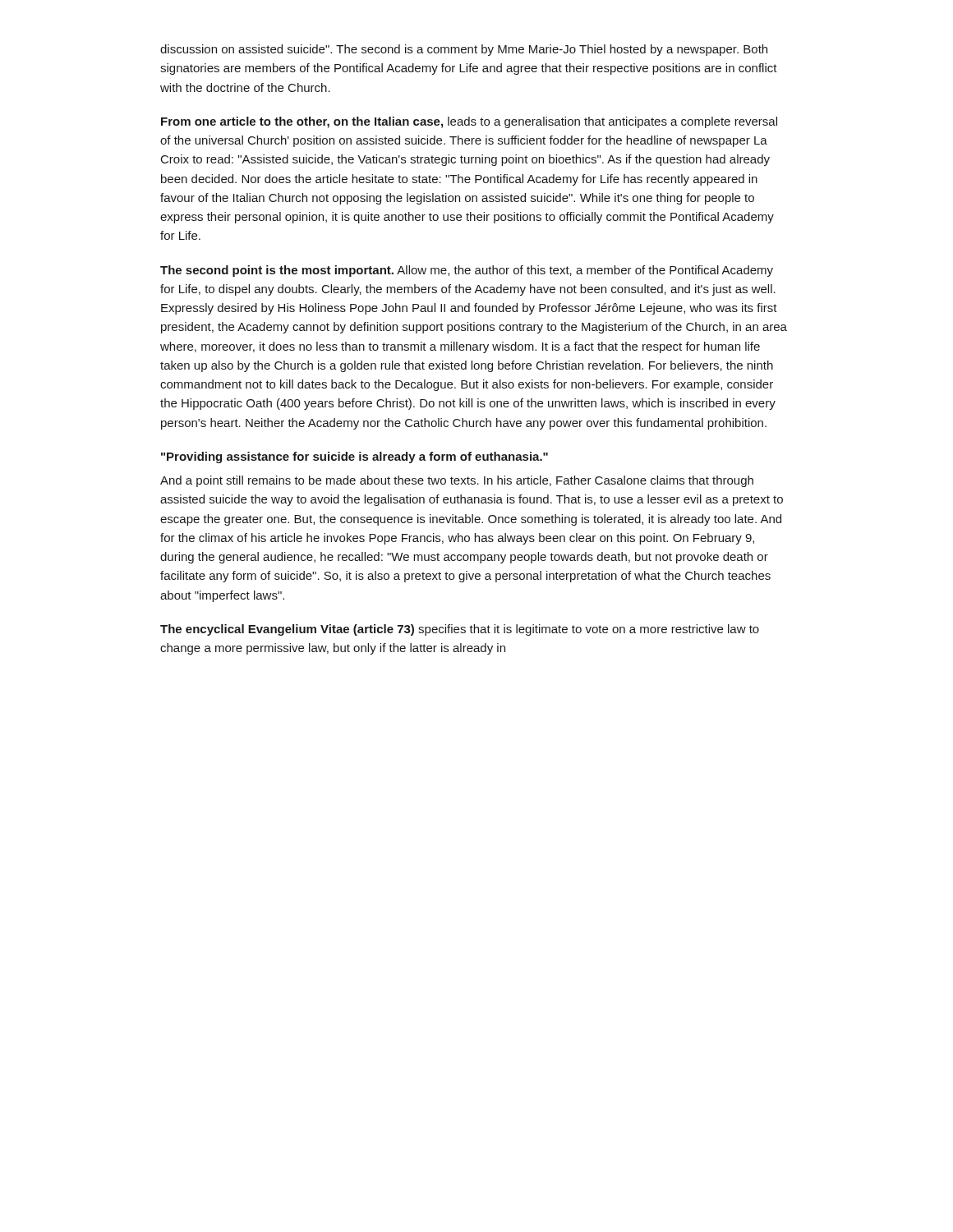This screenshot has height=1232, width=953.
Task: Click on the block starting "From one article"
Action: point(469,178)
